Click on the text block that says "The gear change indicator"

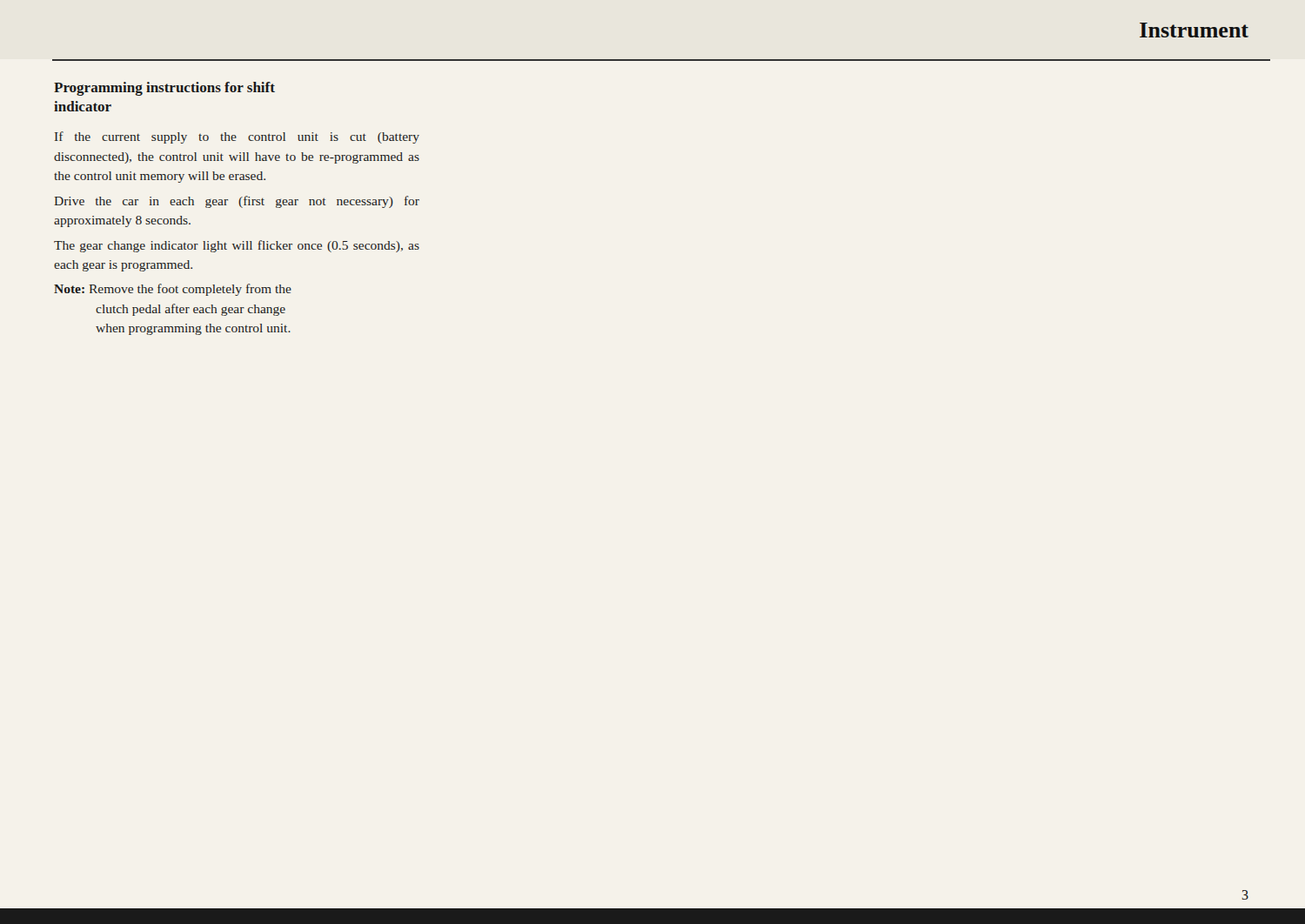click(237, 254)
